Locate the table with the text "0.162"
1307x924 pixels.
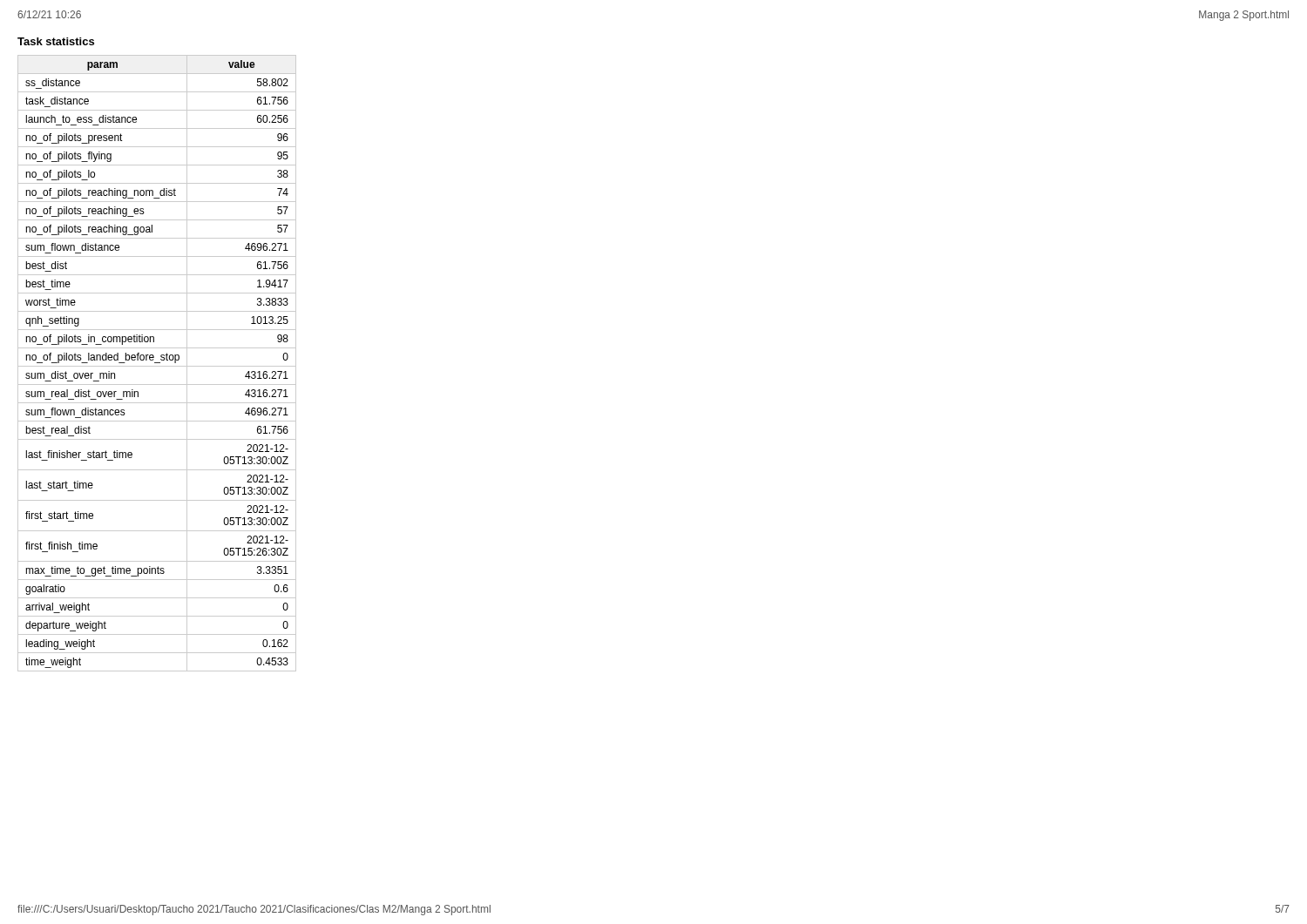pyautogui.click(x=157, y=363)
